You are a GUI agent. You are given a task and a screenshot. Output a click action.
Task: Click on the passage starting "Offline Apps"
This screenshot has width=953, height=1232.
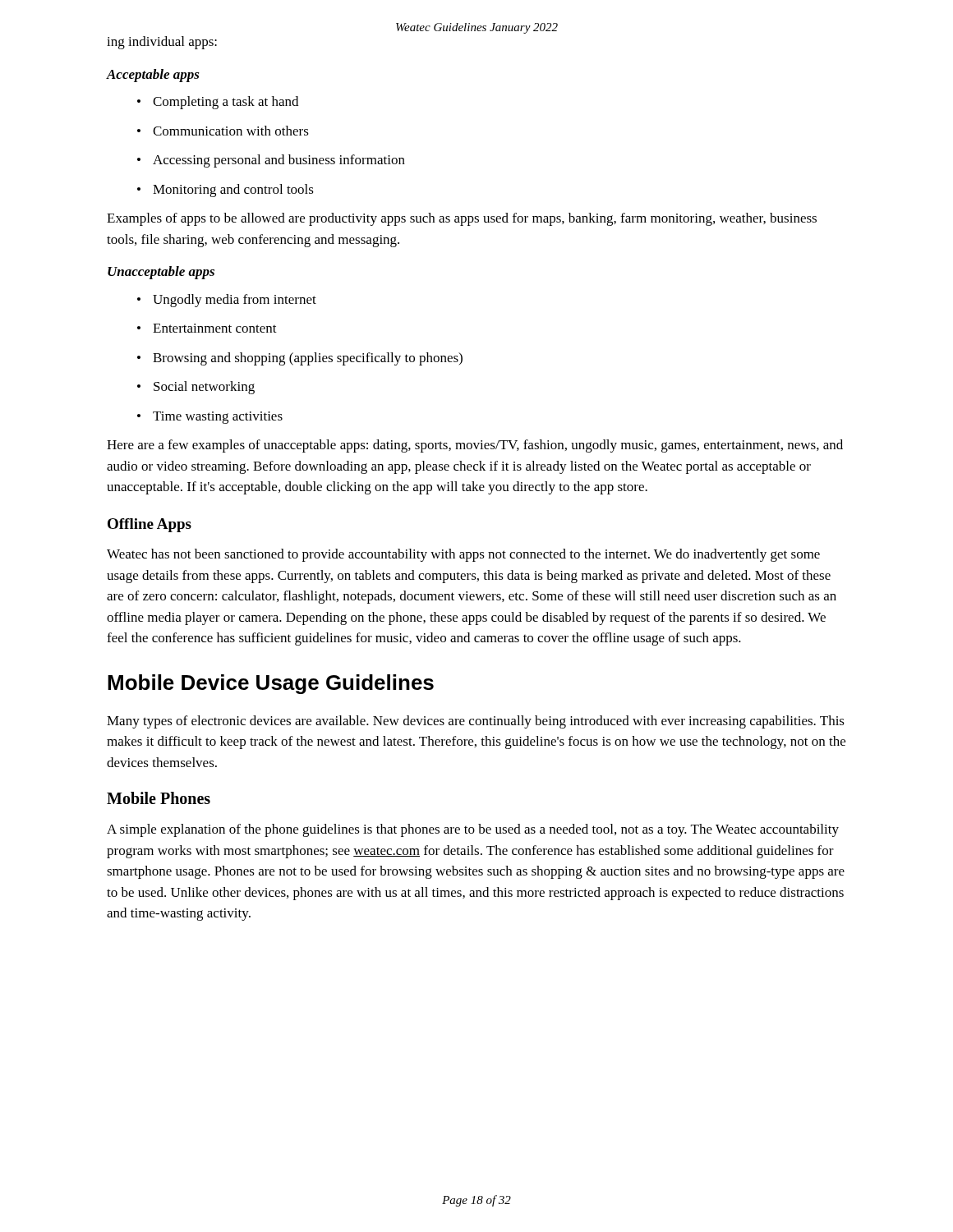pos(149,523)
